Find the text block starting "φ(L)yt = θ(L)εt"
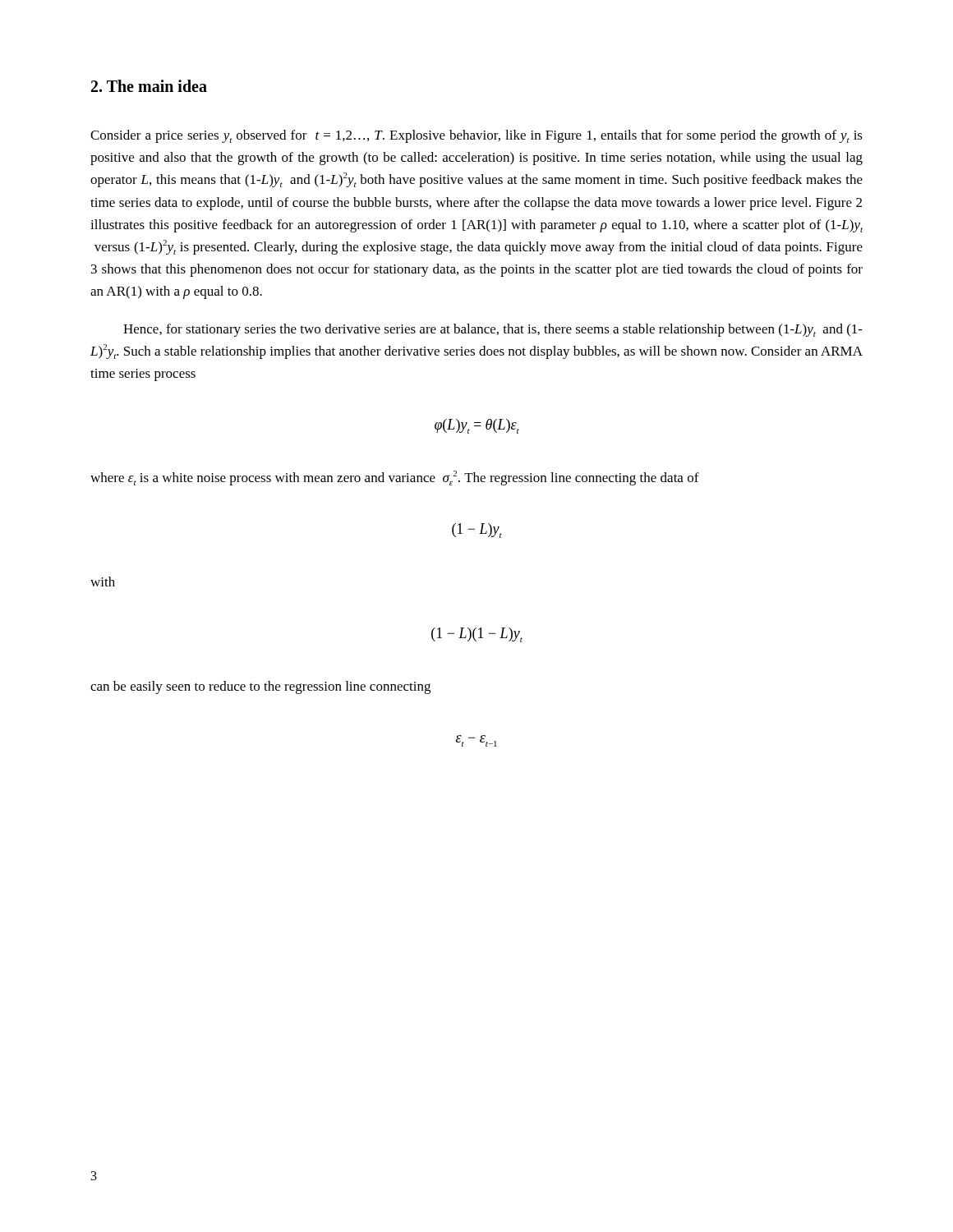953x1232 pixels. pyautogui.click(x=476, y=426)
